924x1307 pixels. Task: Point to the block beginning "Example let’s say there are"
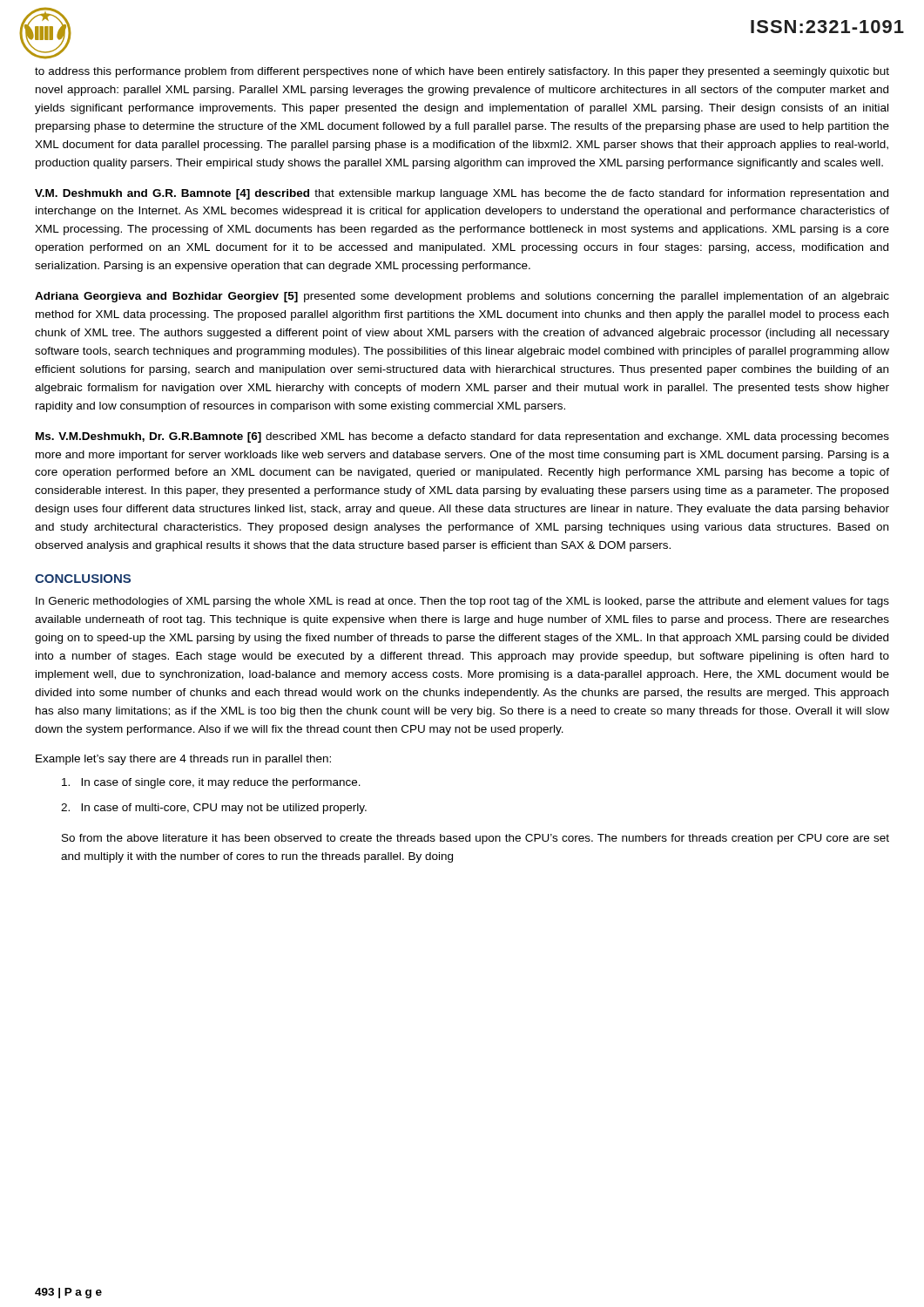tap(183, 759)
